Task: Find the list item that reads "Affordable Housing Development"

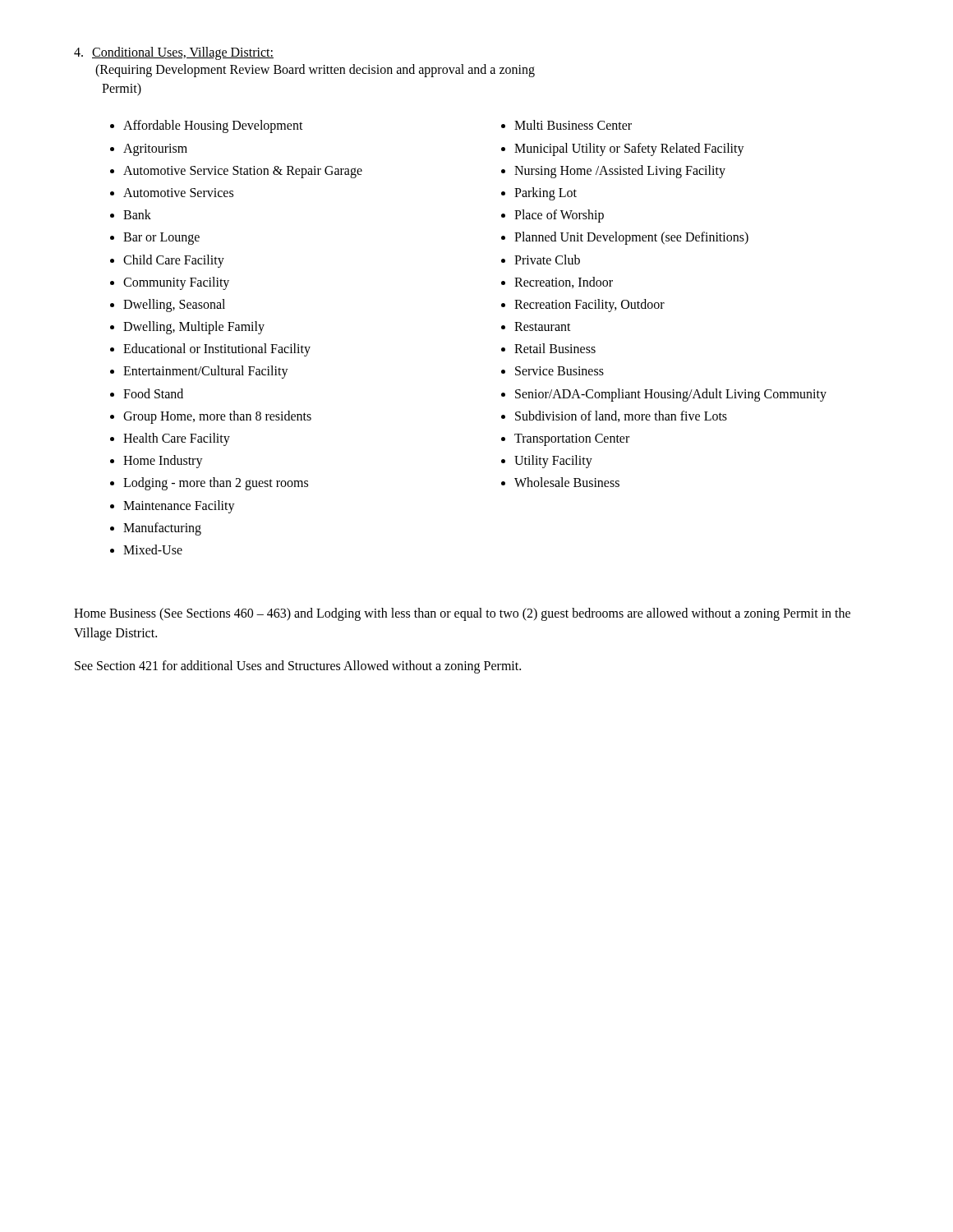Action: tap(213, 126)
